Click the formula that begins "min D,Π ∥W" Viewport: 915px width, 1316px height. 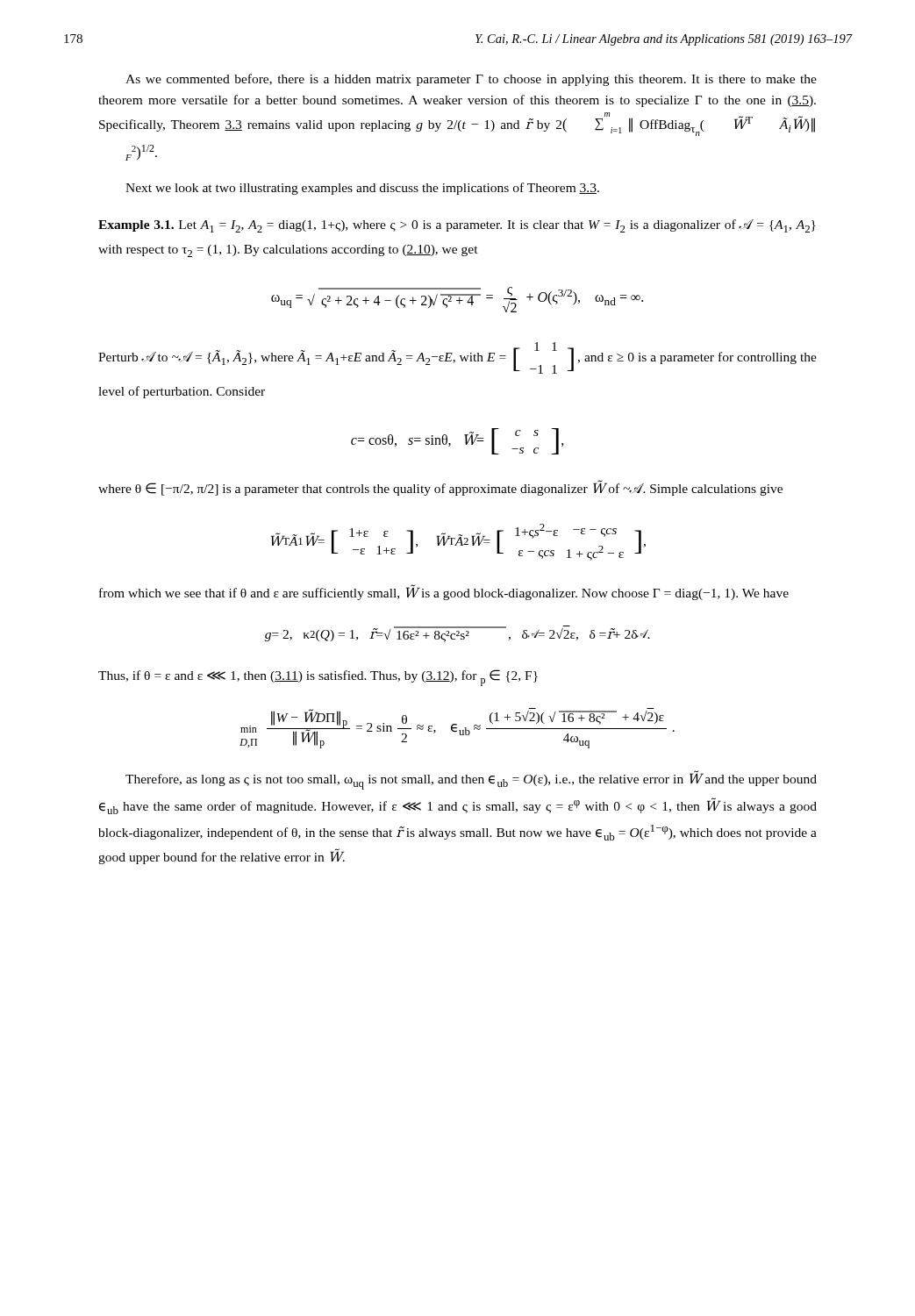[x=458, y=729]
